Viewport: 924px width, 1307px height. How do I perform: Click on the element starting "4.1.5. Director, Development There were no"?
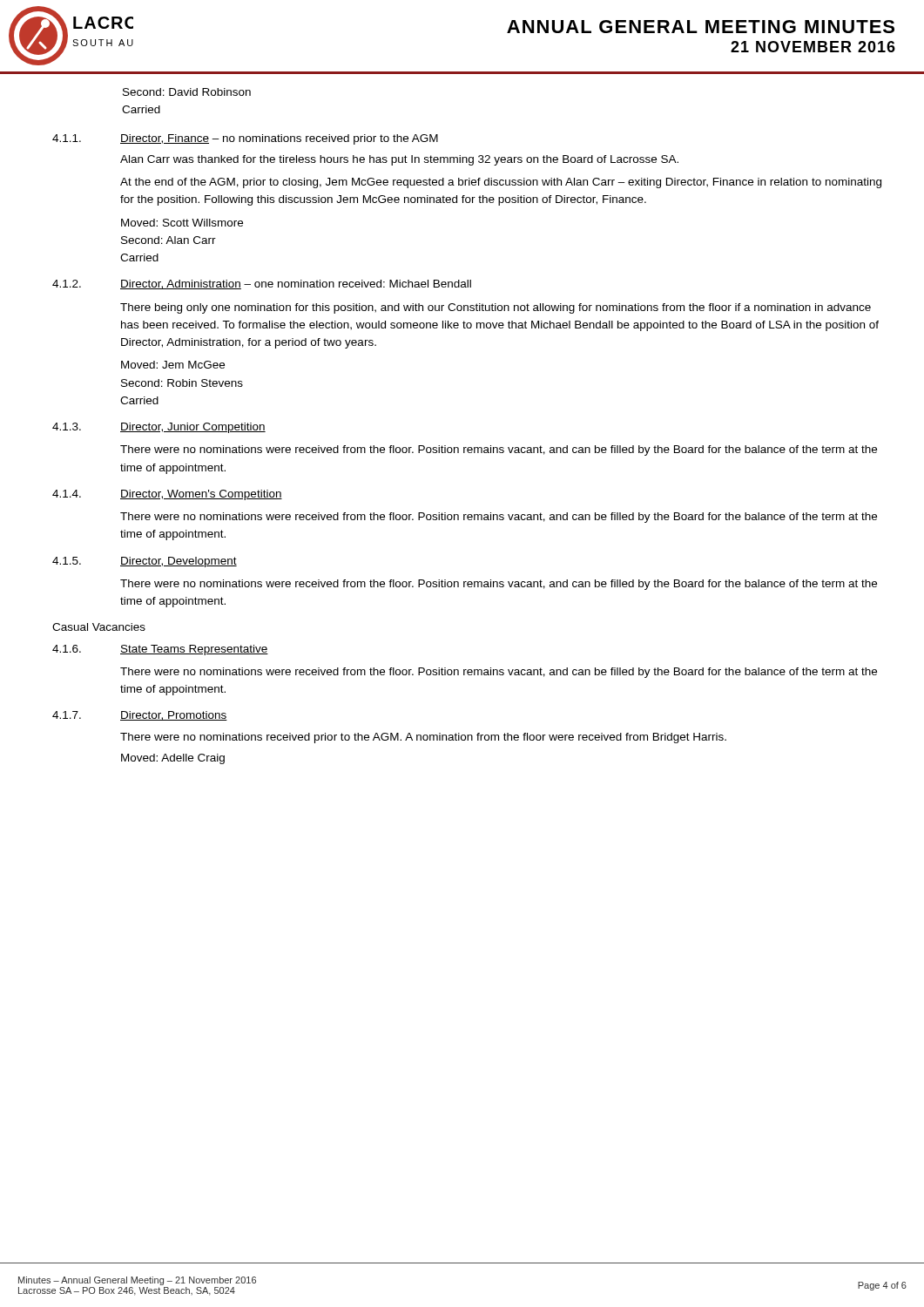[x=469, y=581]
